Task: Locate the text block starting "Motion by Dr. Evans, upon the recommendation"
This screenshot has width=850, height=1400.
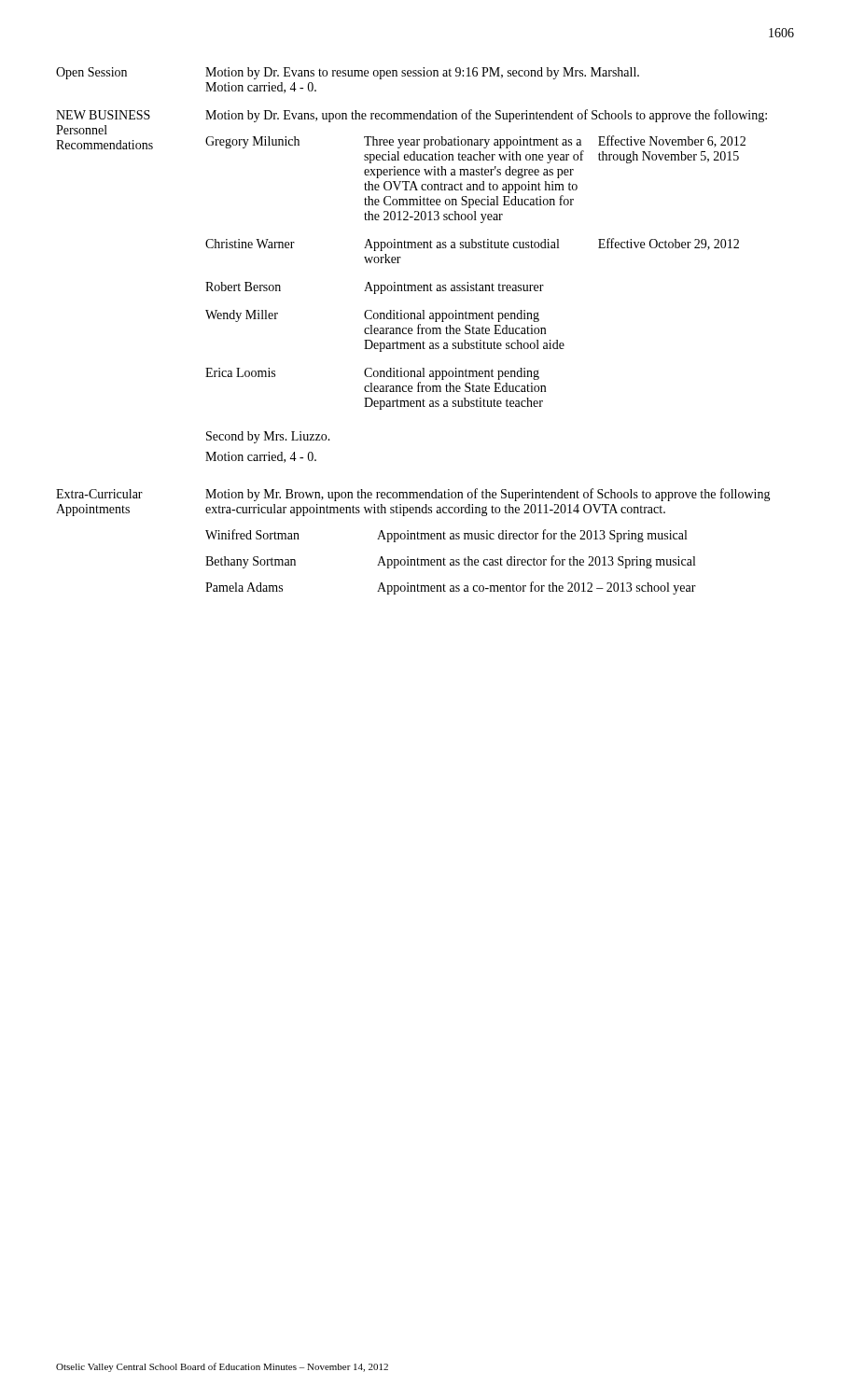Action: 487,115
